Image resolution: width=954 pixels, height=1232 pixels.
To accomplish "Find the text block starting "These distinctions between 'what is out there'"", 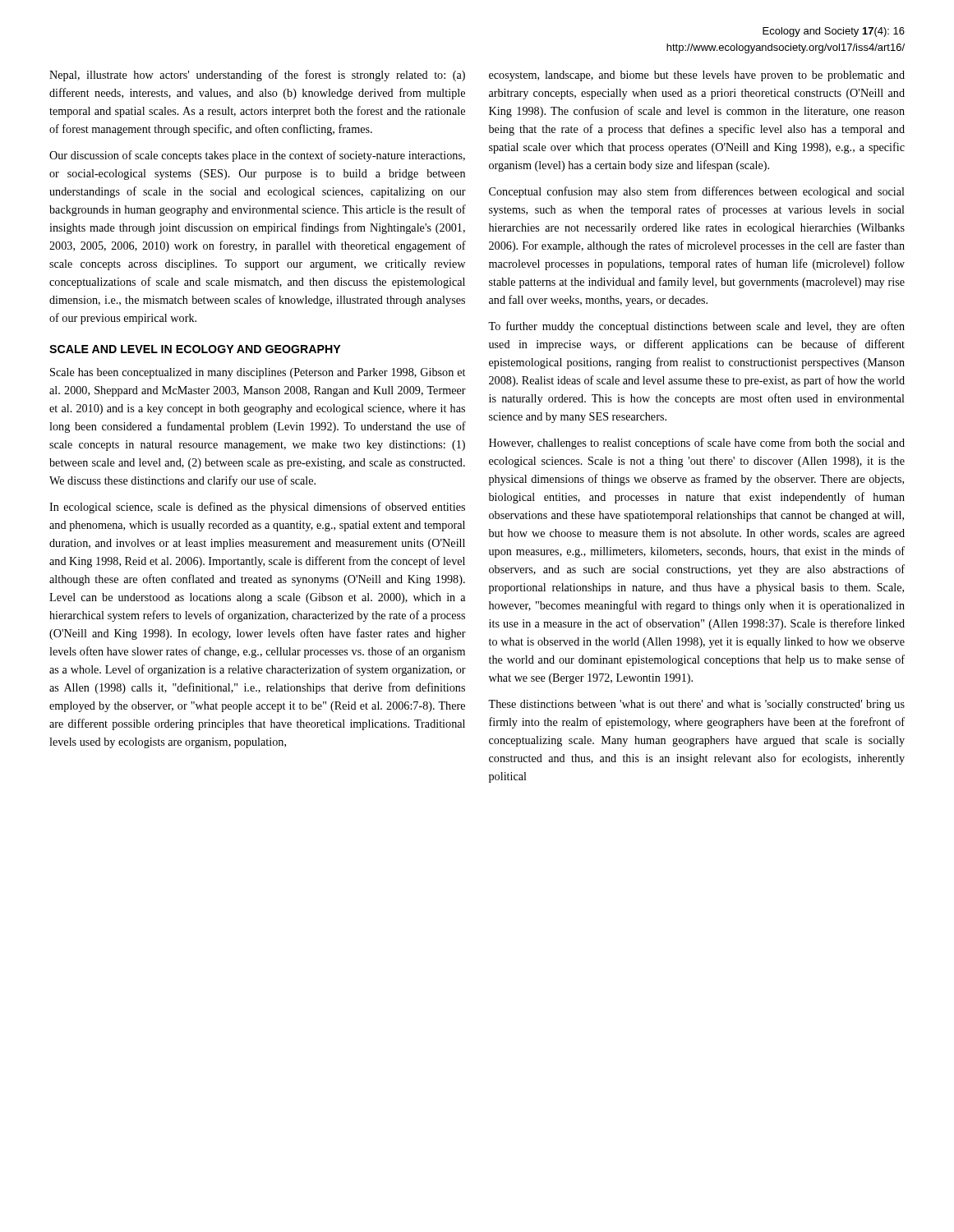I will (697, 740).
